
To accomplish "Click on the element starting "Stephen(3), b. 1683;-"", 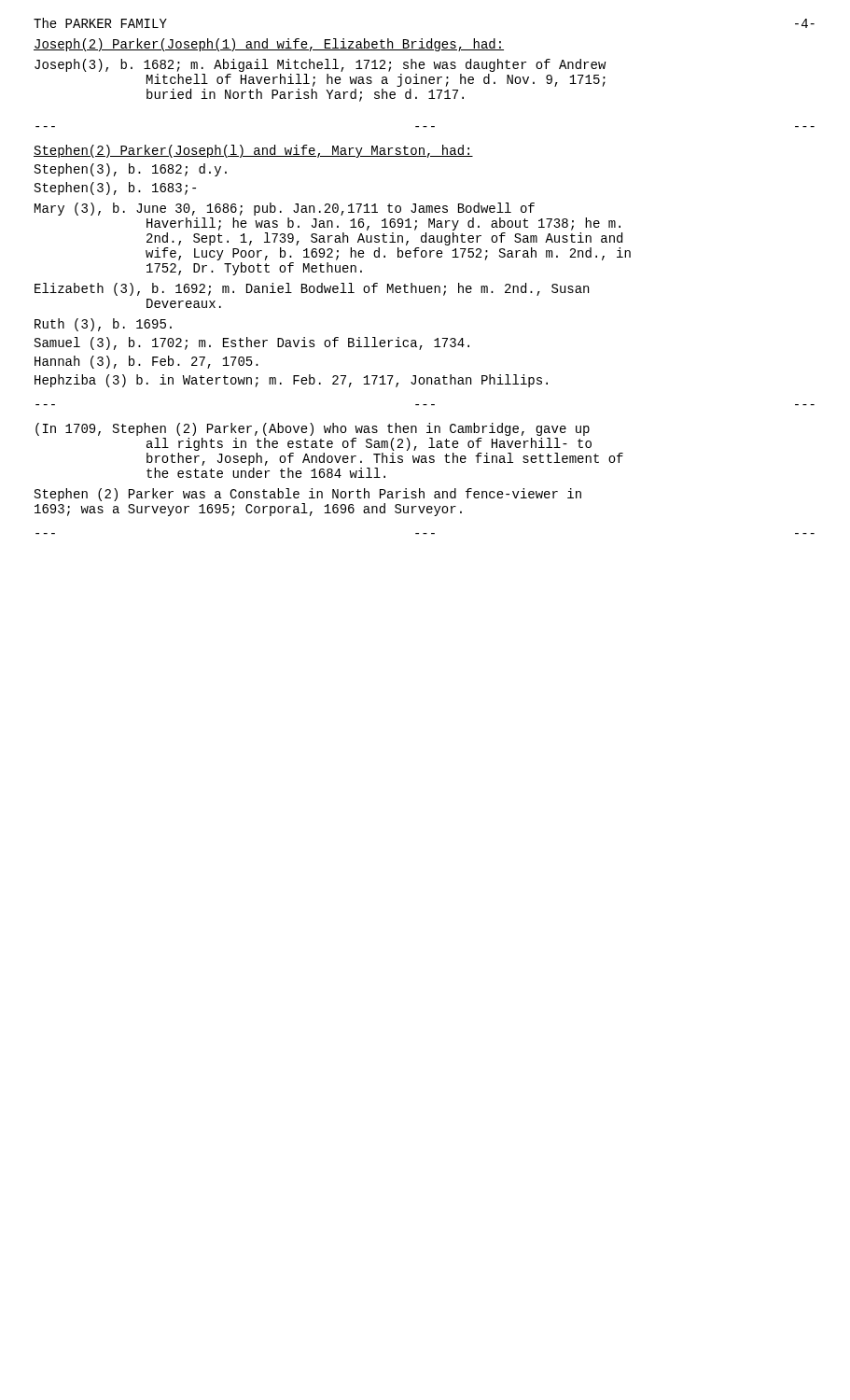I will coord(115,189).
